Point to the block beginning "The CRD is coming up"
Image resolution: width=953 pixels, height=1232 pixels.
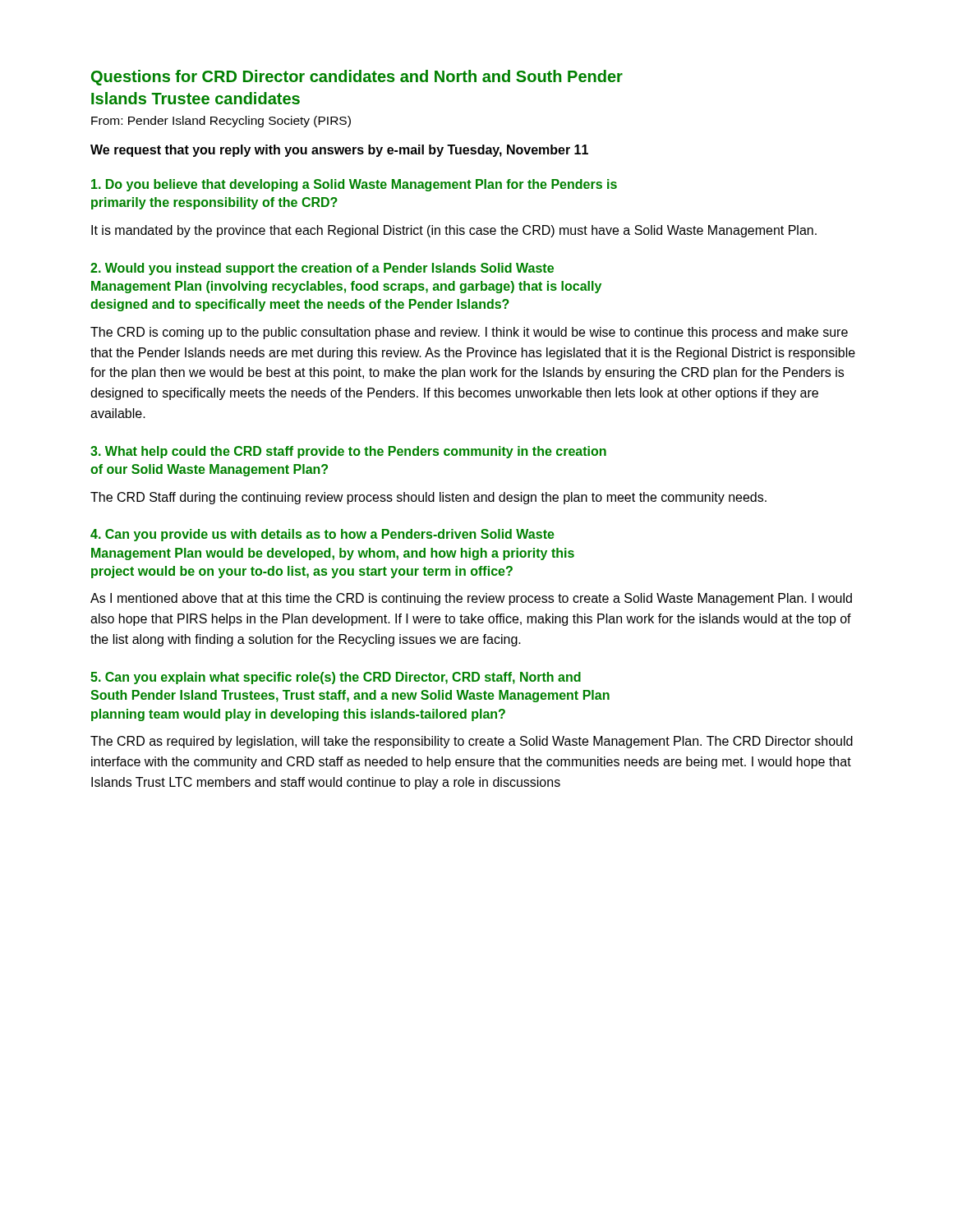[473, 373]
